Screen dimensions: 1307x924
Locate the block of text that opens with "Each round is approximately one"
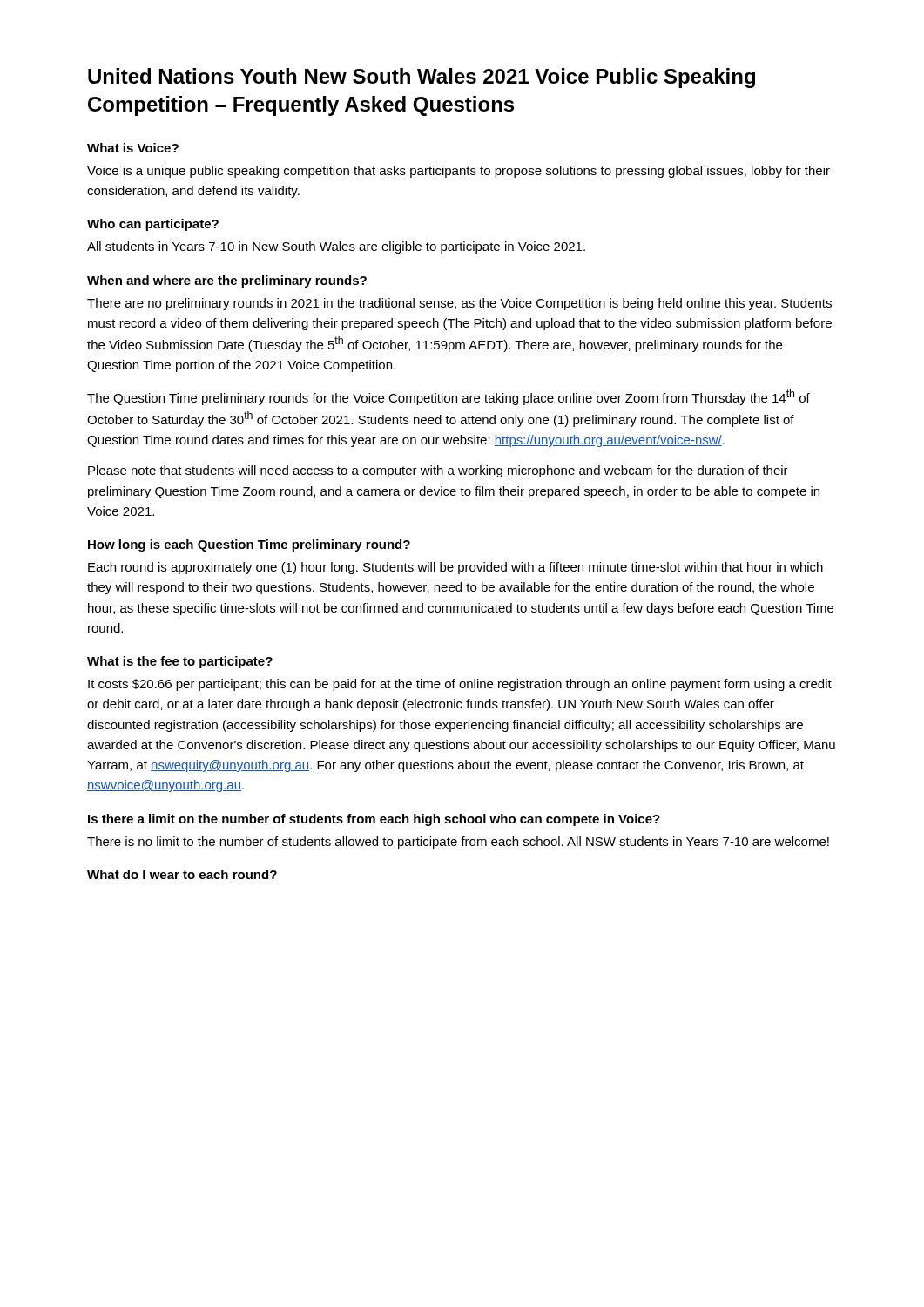point(461,597)
